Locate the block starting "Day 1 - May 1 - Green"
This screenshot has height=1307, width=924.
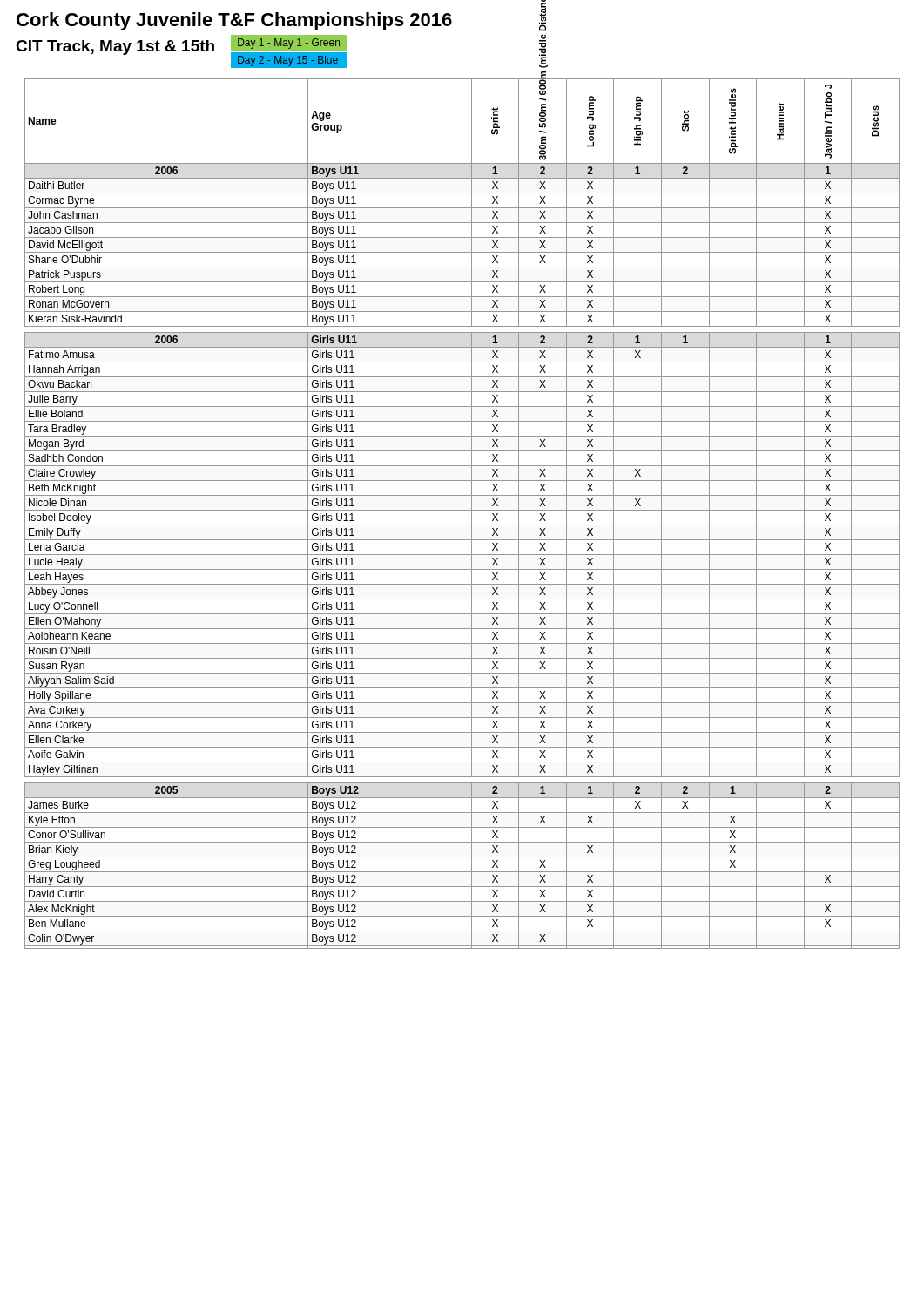(289, 43)
